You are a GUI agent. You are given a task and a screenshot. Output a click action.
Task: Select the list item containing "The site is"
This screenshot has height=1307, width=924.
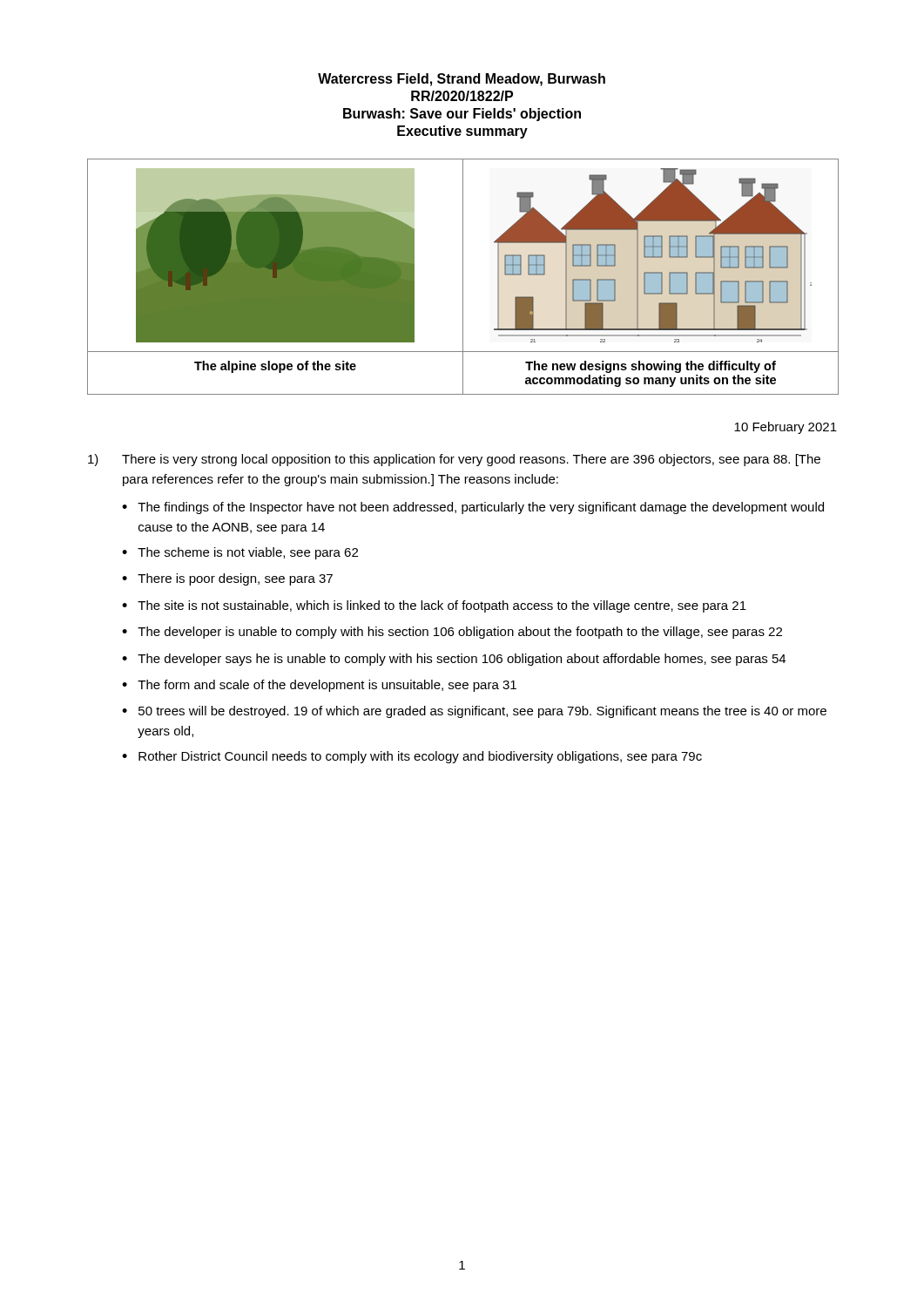point(442,605)
